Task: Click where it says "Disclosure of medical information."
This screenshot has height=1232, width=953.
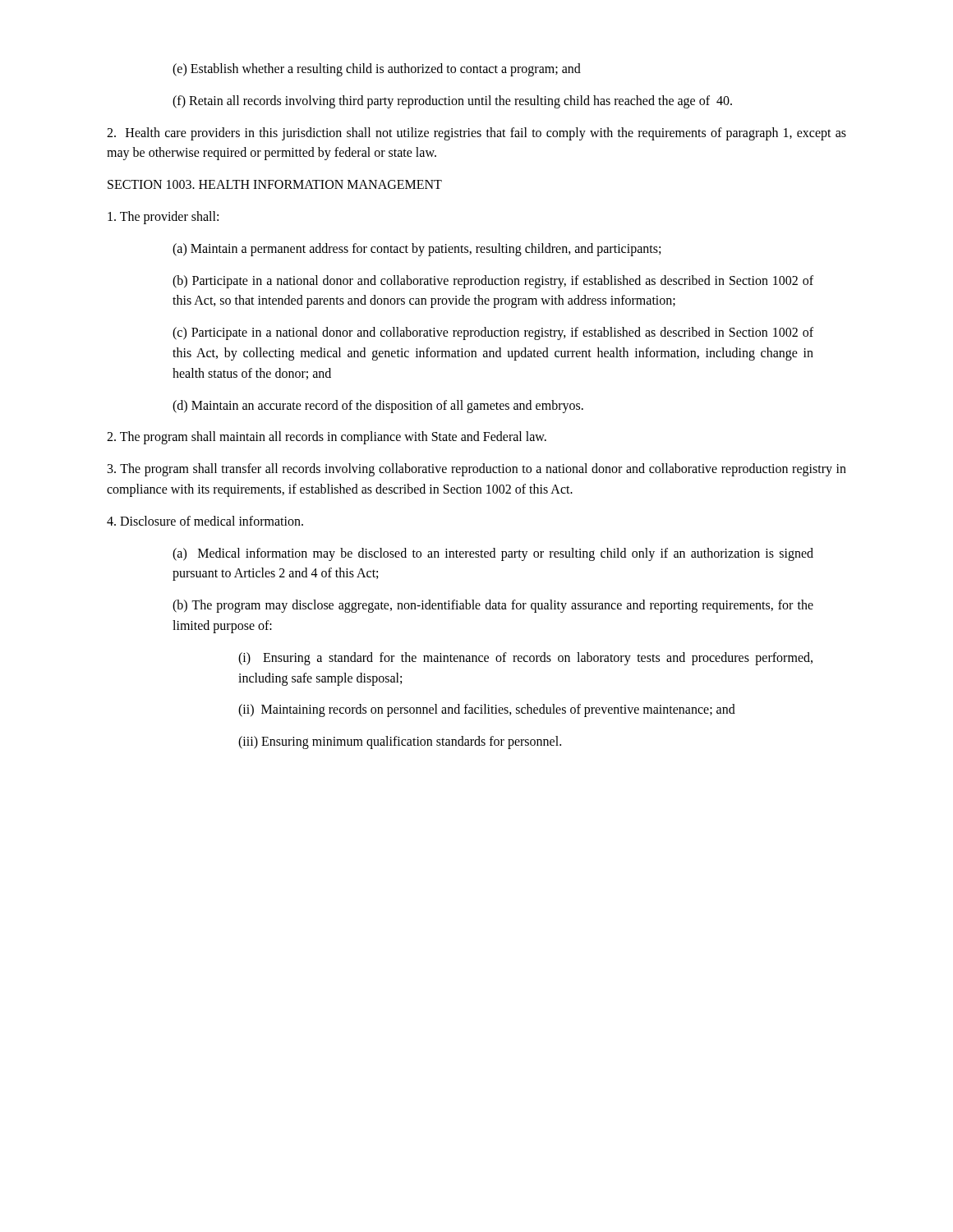Action: pos(205,521)
